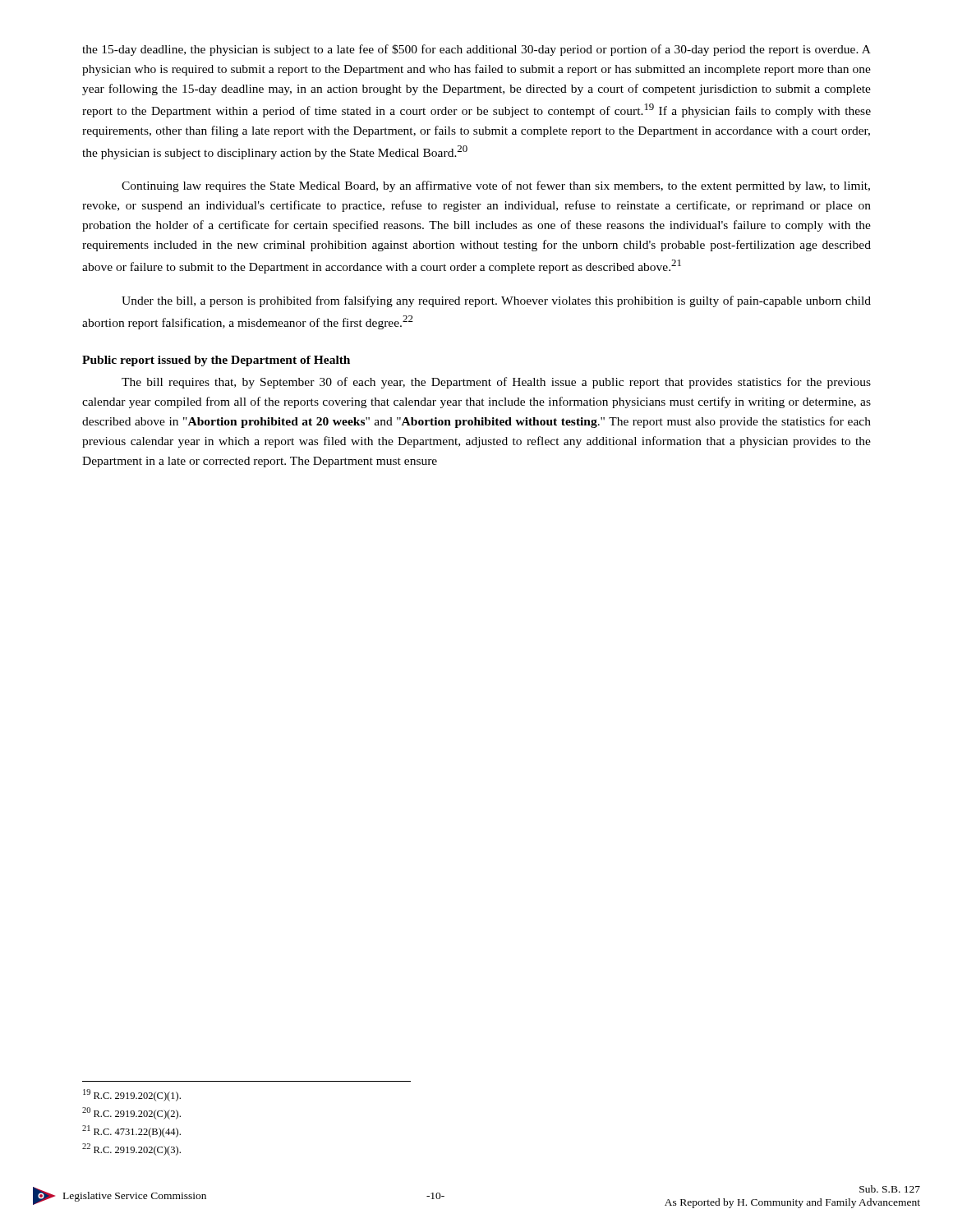
Task: Select the region starting "Under the bill, a person is prohibited"
Action: pyautogui.click(x=476, y=312)
